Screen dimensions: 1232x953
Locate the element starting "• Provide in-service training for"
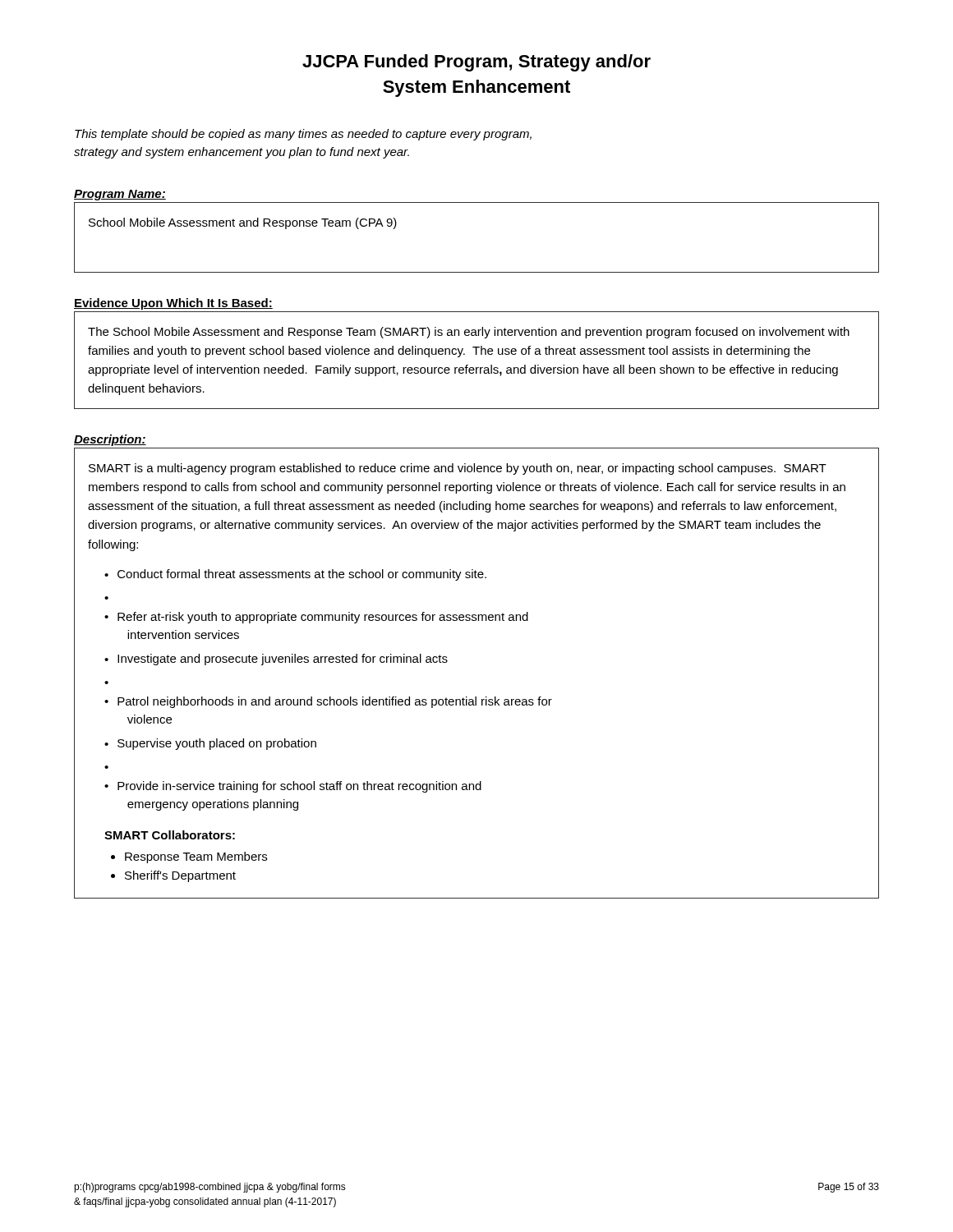[x=485, y=795]
